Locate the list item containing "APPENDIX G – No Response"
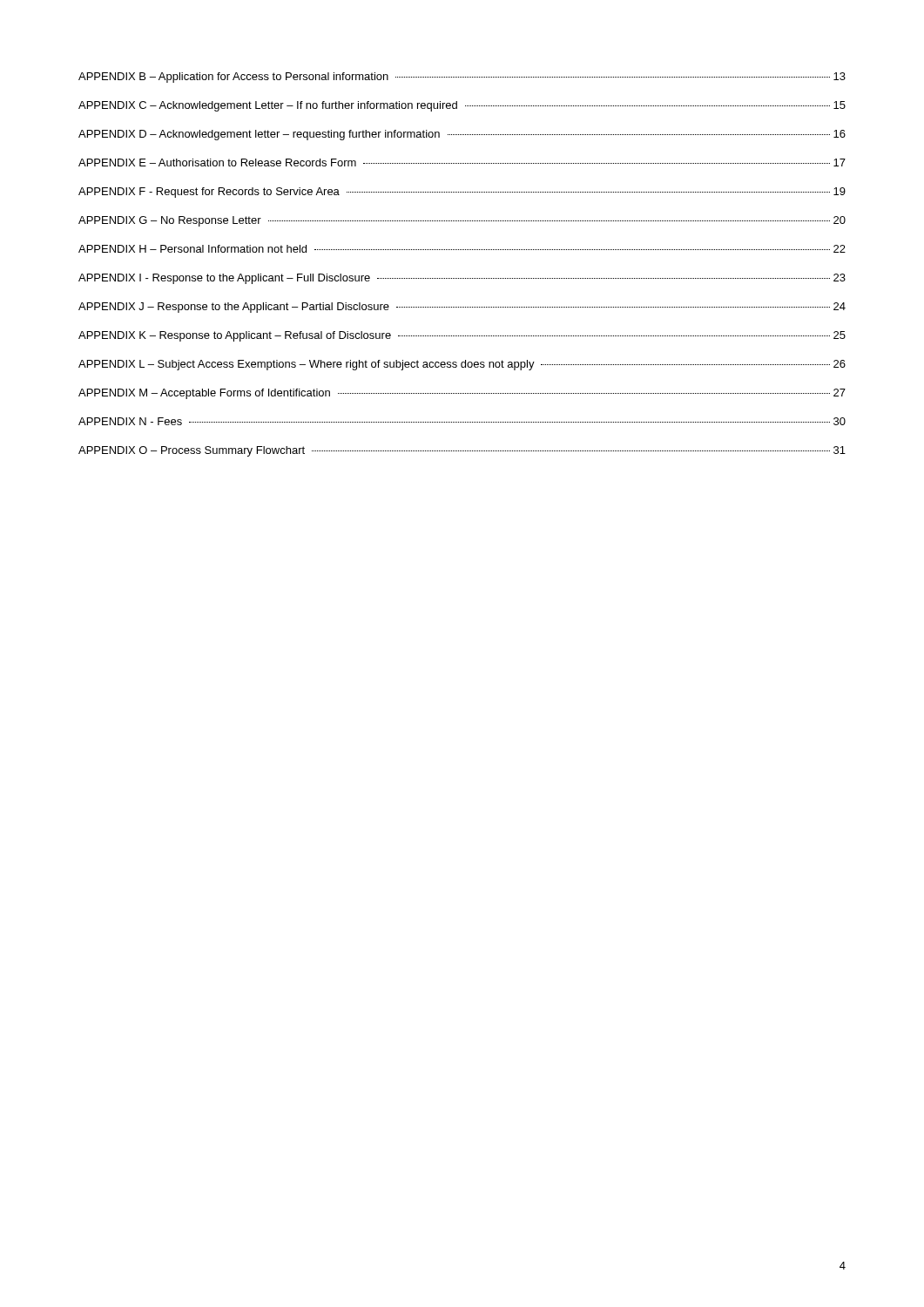This screenshot has width=924, height=1307. point(462,220)
